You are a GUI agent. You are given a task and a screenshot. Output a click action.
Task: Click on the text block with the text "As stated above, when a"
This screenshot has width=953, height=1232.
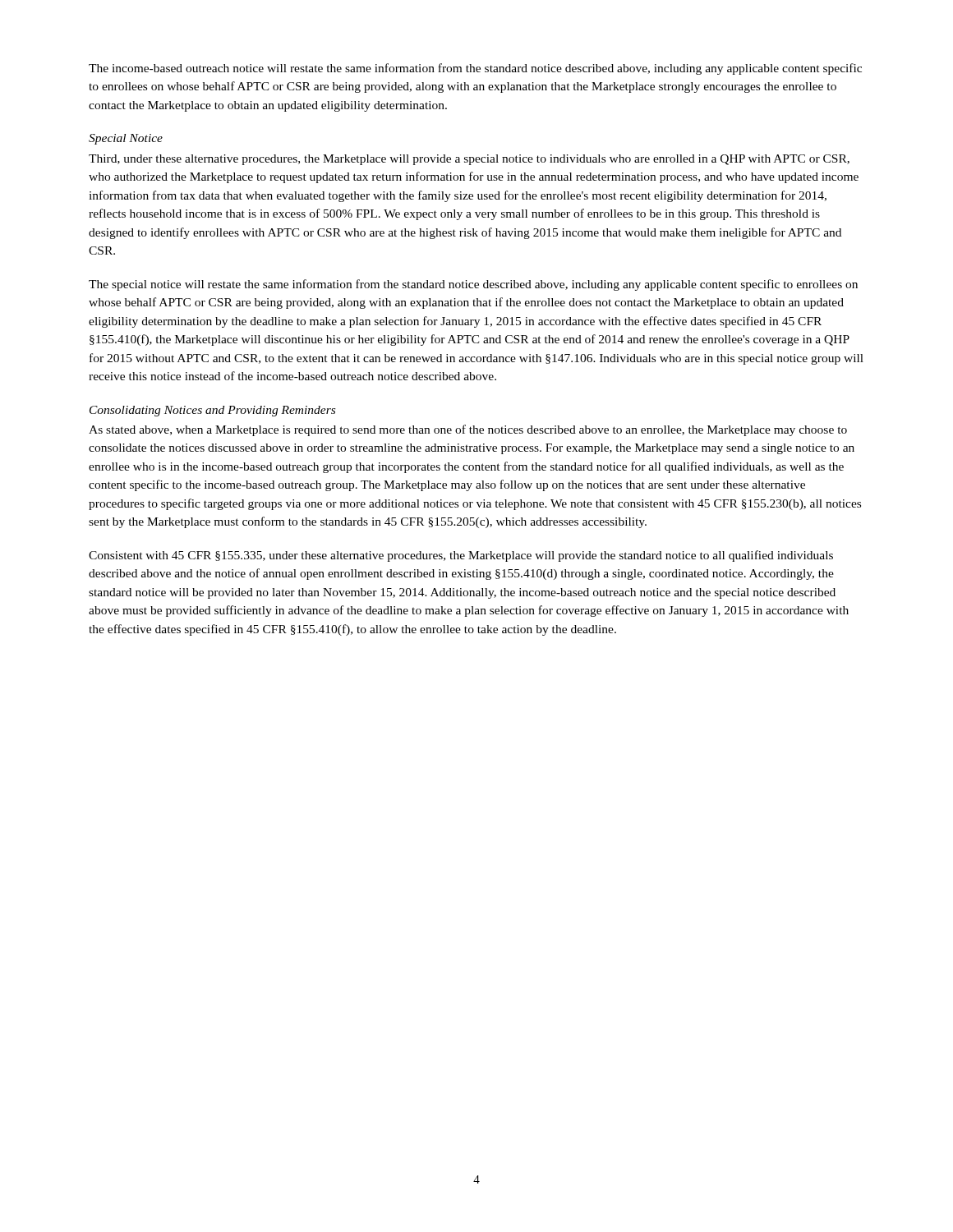click(x=475, y=475)
